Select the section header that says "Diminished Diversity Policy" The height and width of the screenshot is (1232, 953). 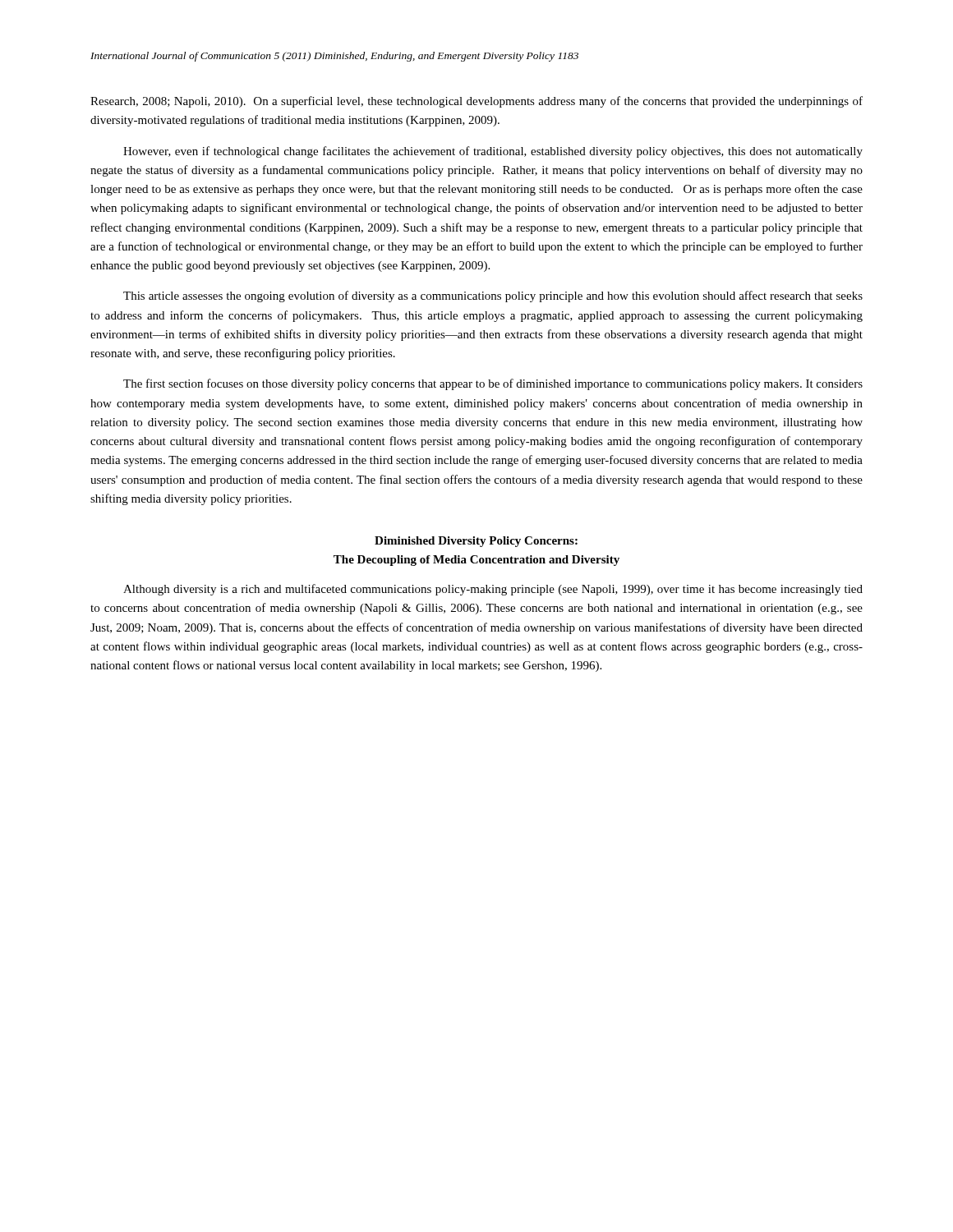(476, 550)
